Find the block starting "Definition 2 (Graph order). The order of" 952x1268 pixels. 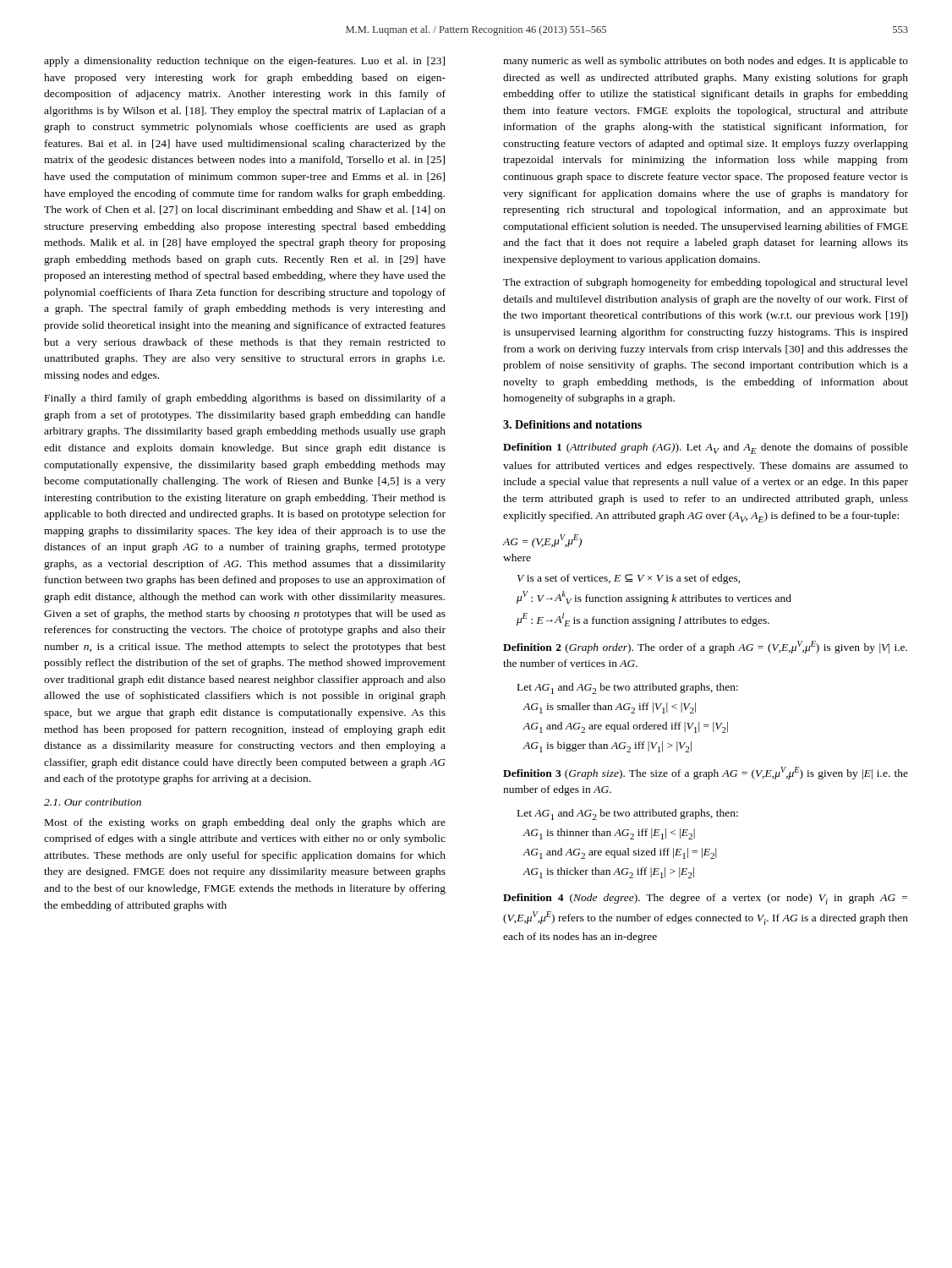(x=706, y=655)
